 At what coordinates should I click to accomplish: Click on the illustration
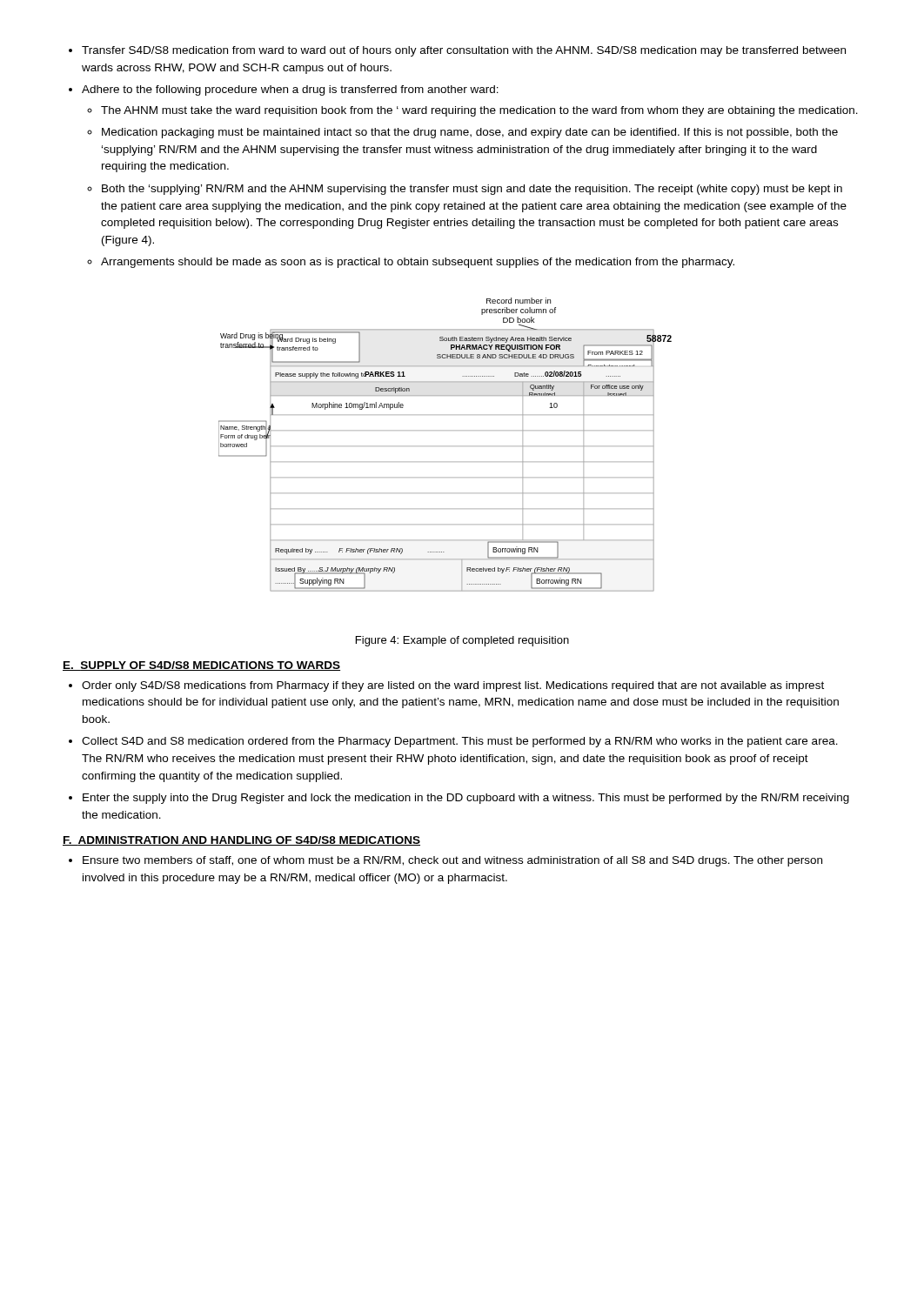point(462,457)
